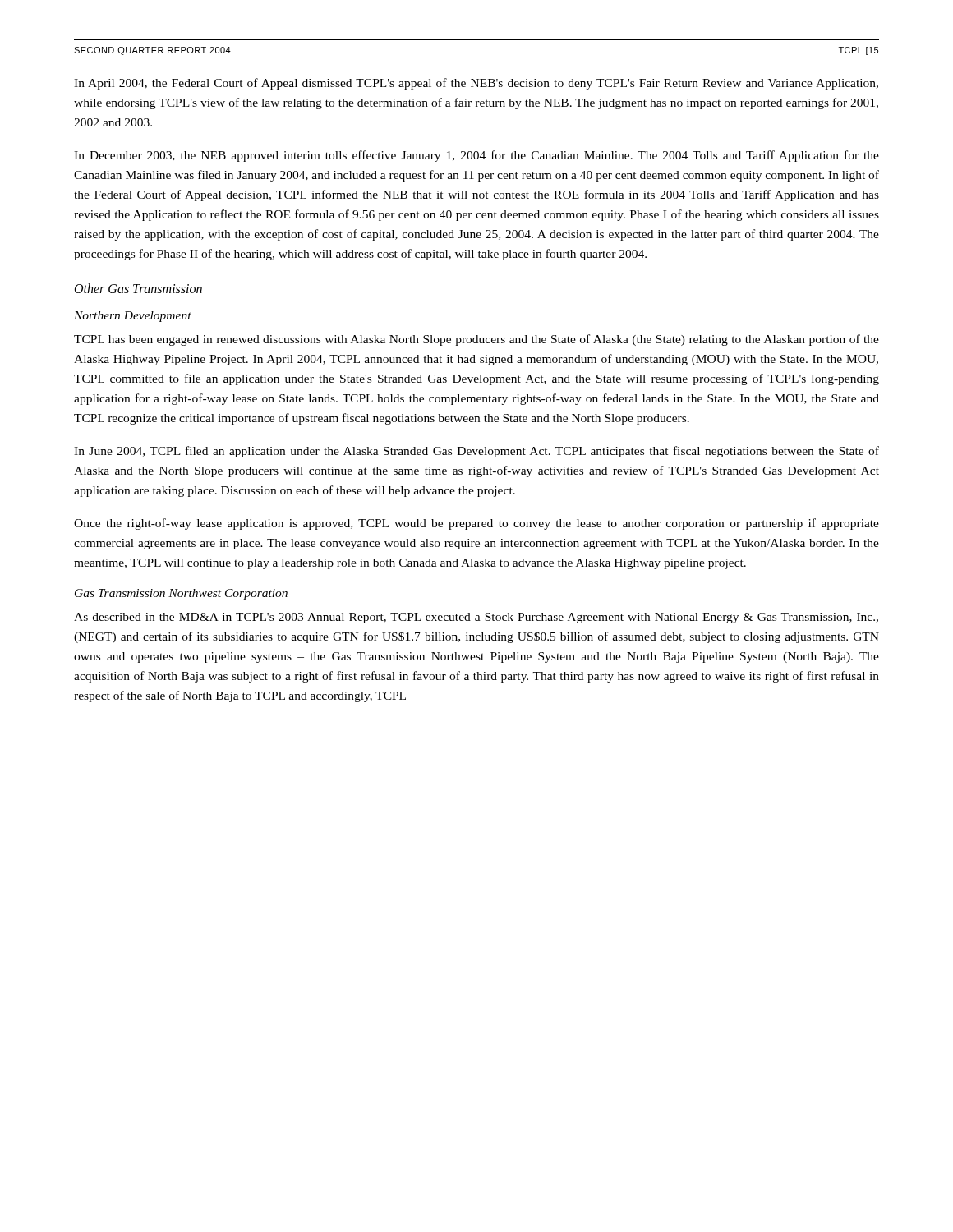Navigate to the text block starting "In June 2004, TCPL filed an"
The height and width of the screenshot is (1232, 953).
click(x=476, y=470)
